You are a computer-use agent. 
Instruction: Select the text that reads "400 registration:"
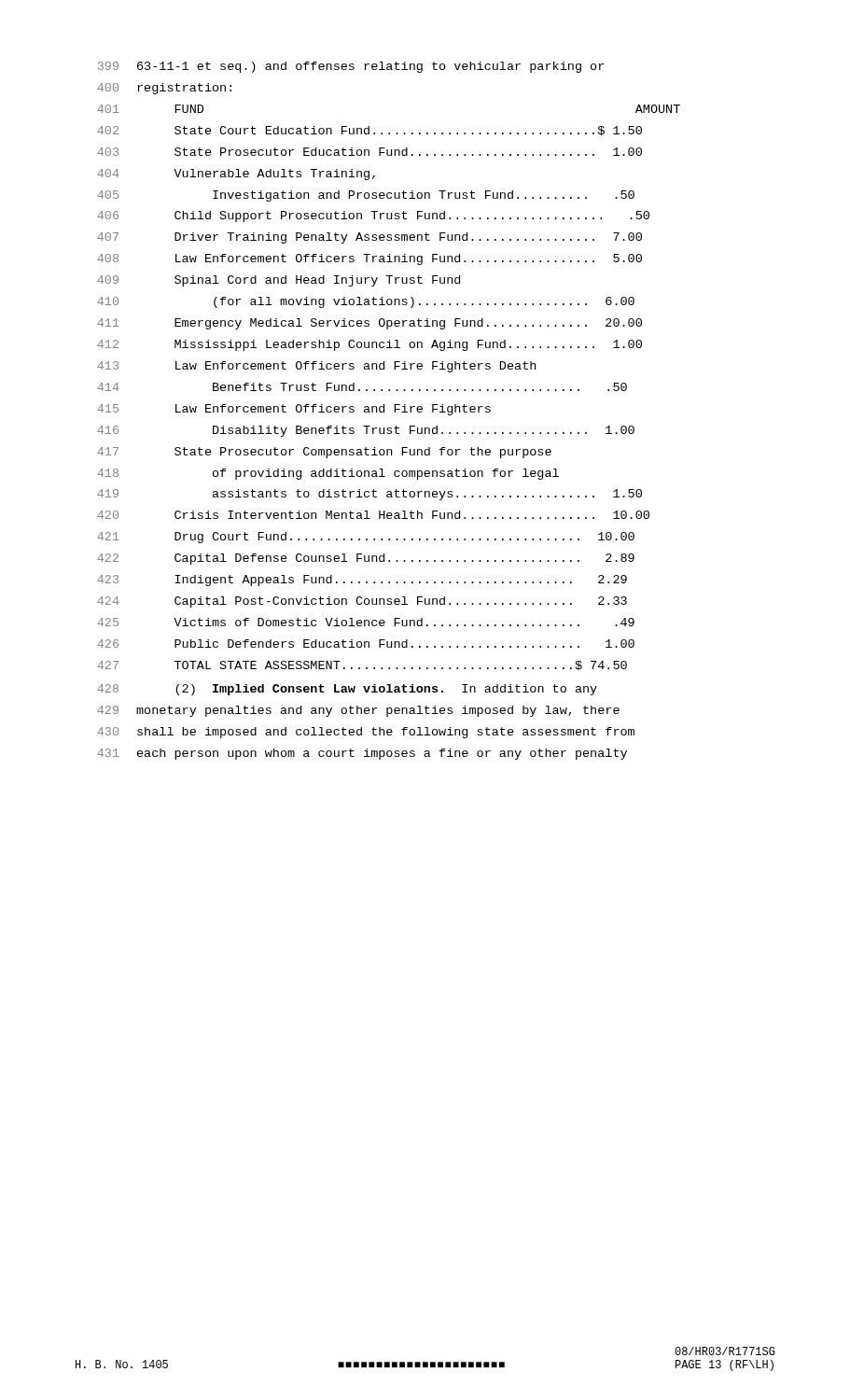[x=164, y=89]
